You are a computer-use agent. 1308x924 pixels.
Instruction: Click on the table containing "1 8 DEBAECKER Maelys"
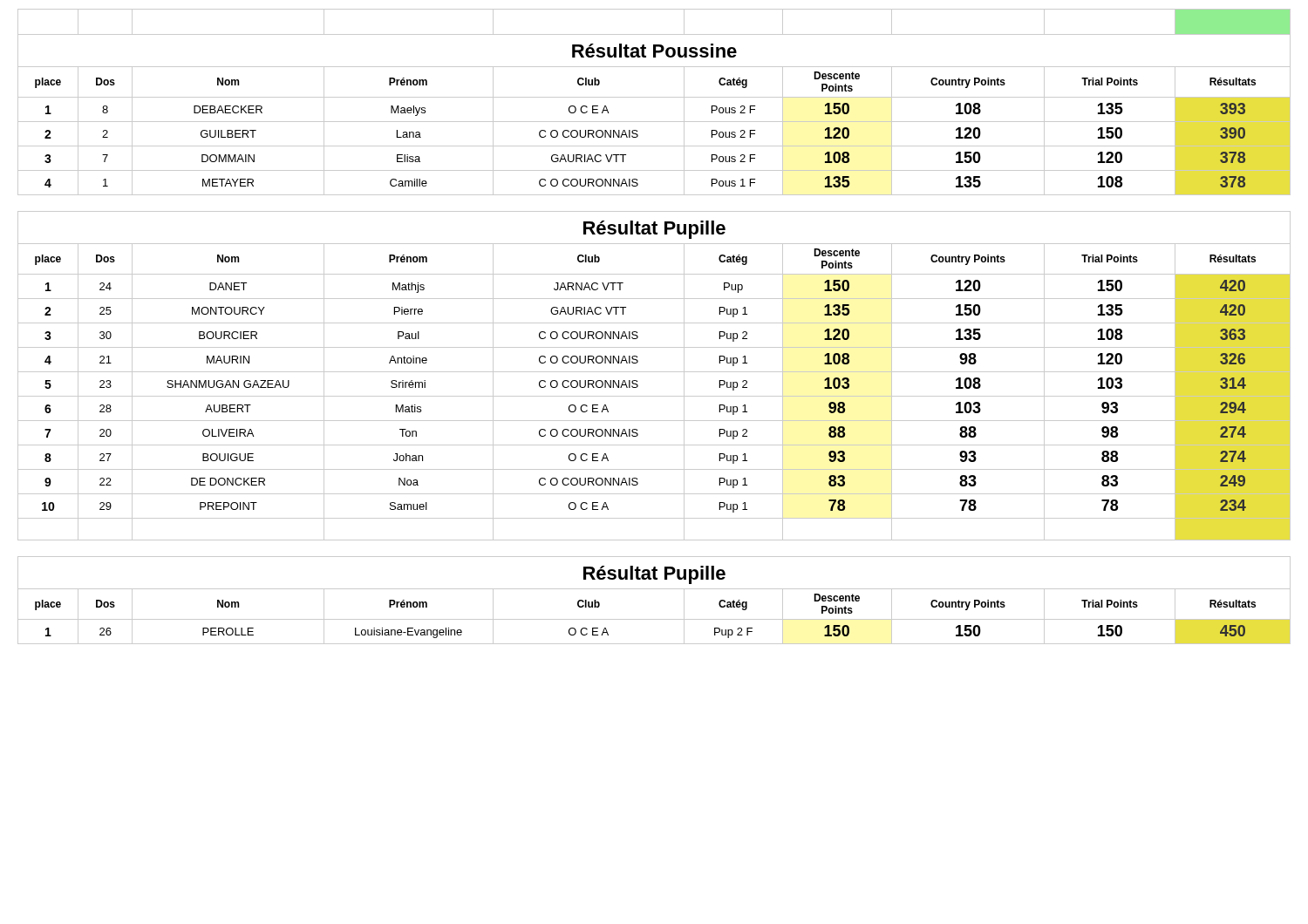click(654, 109)
